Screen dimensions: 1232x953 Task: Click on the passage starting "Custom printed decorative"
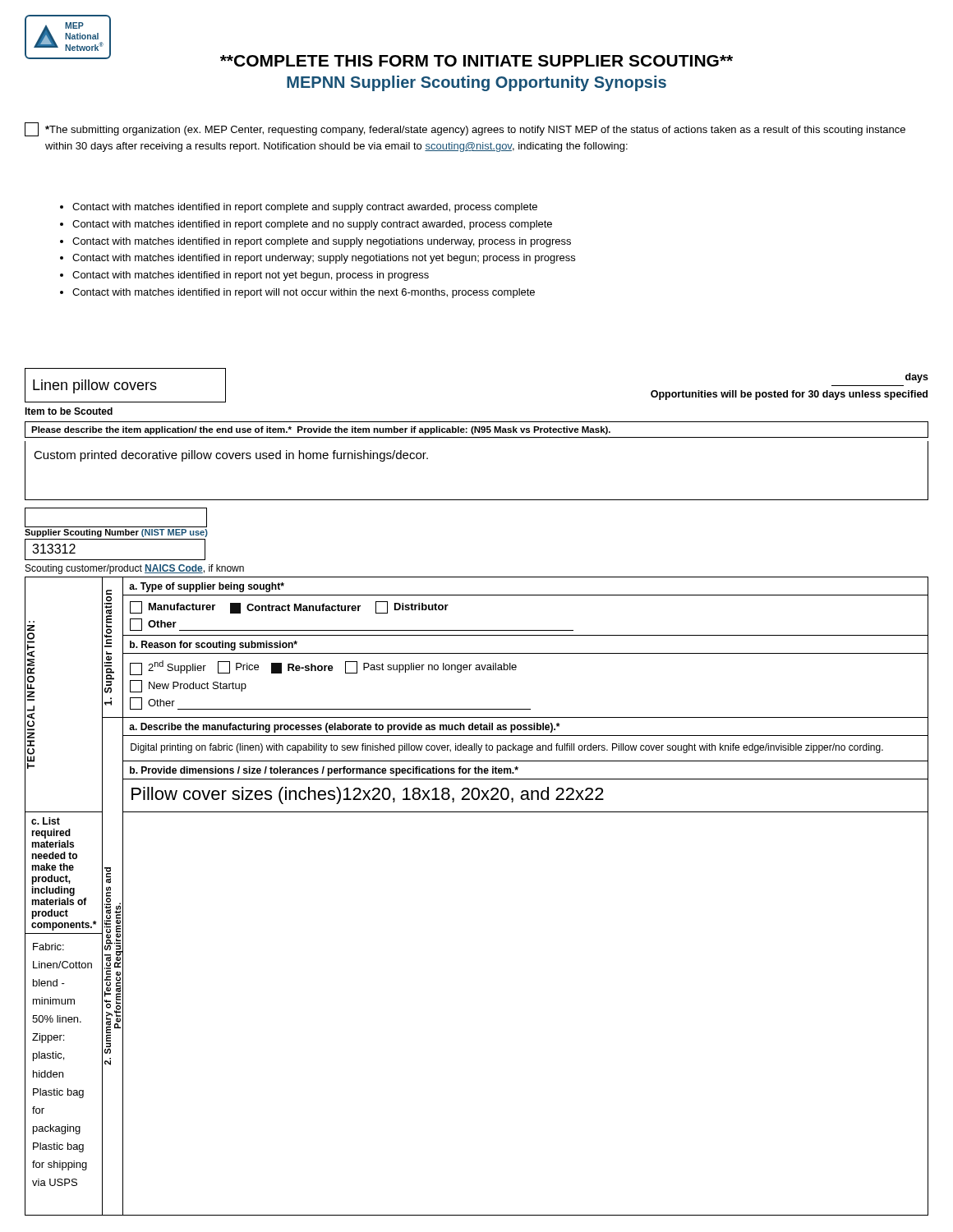[231, 455]
